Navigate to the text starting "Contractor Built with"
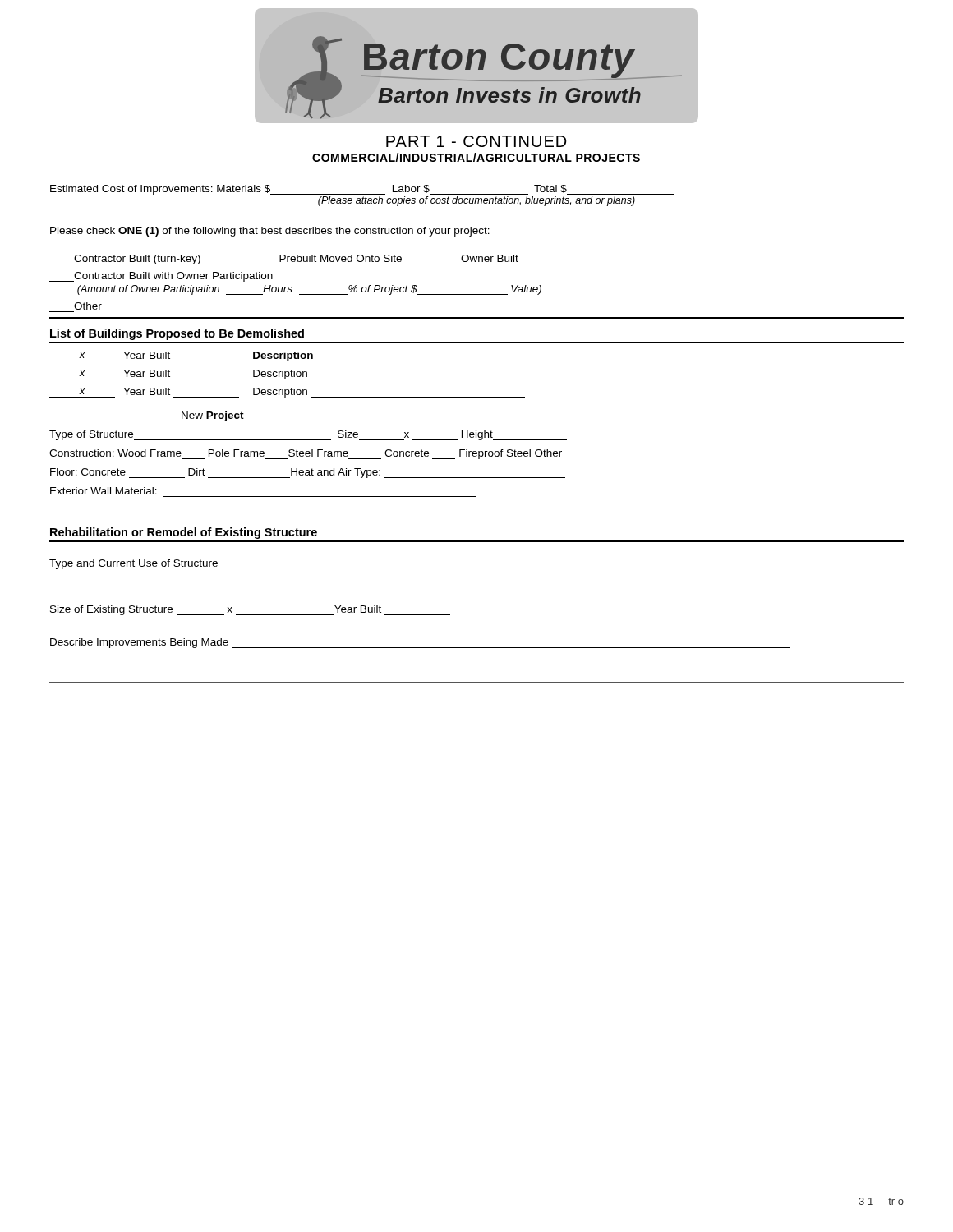953x1232 pixels. [296, 282]
